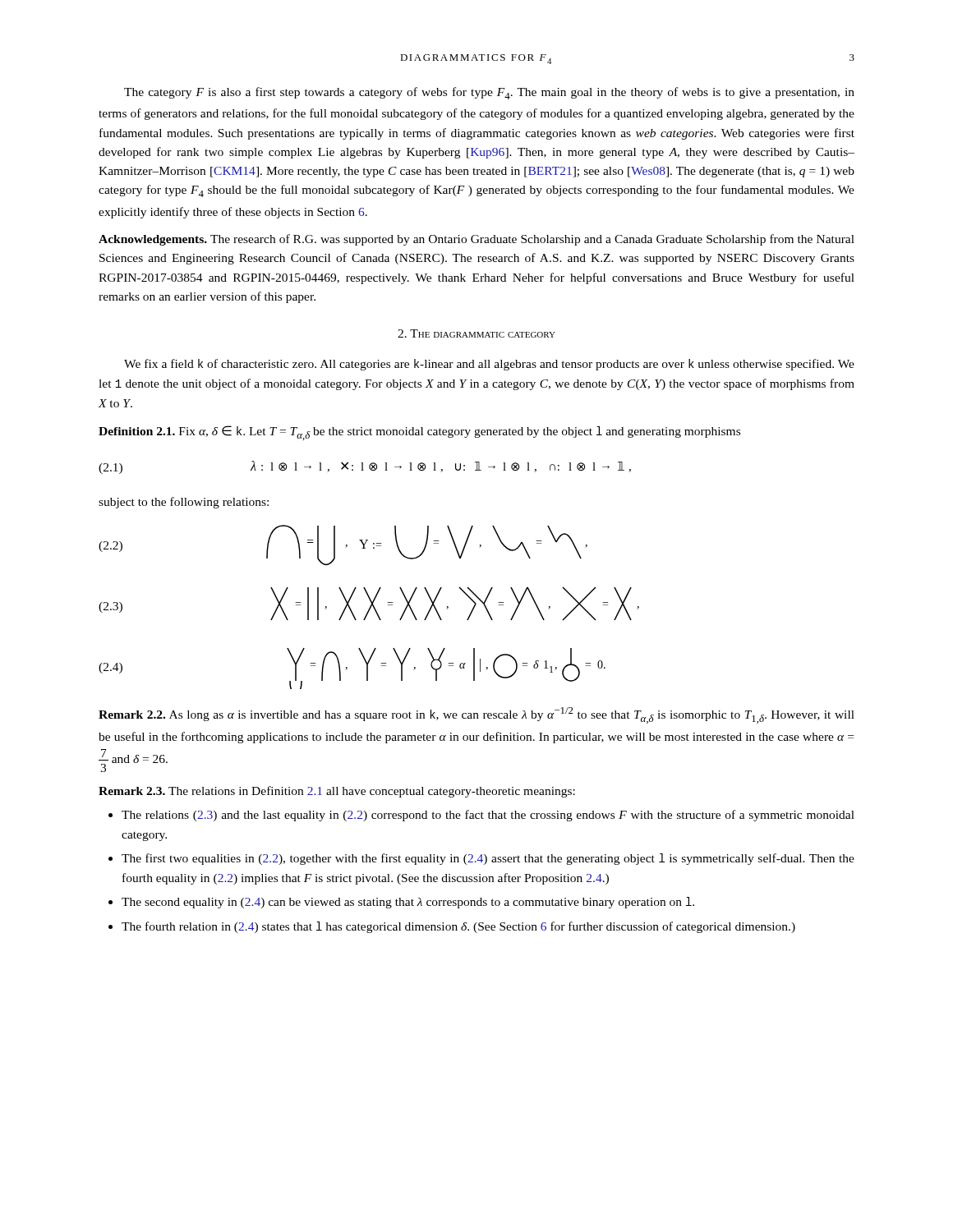953x1232 pixels.
Task: Select the list item that reads "The second equality"
Action: (x=476, y=902)
